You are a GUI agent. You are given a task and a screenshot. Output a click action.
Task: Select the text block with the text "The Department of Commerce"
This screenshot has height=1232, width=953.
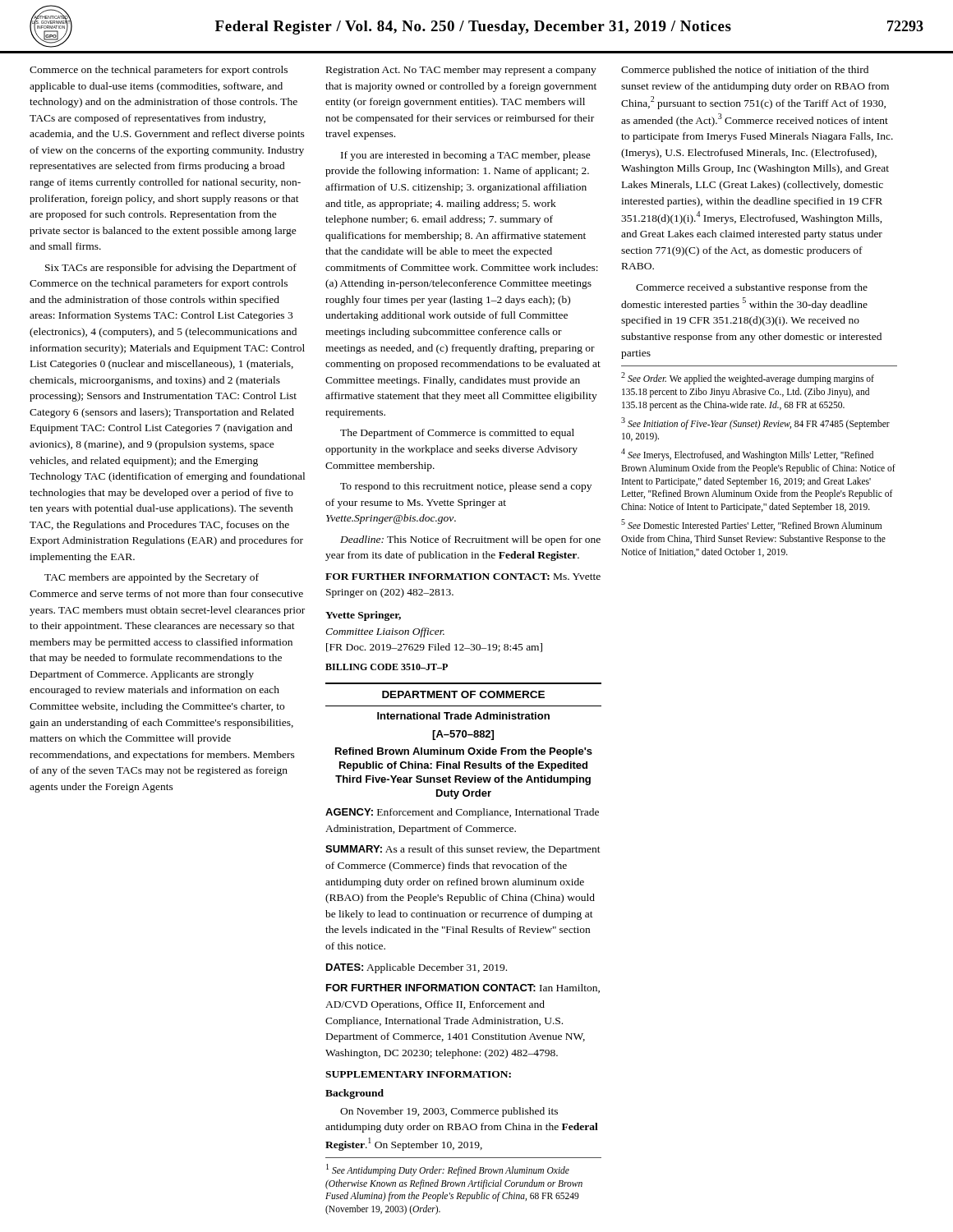[x=463, y=449]
